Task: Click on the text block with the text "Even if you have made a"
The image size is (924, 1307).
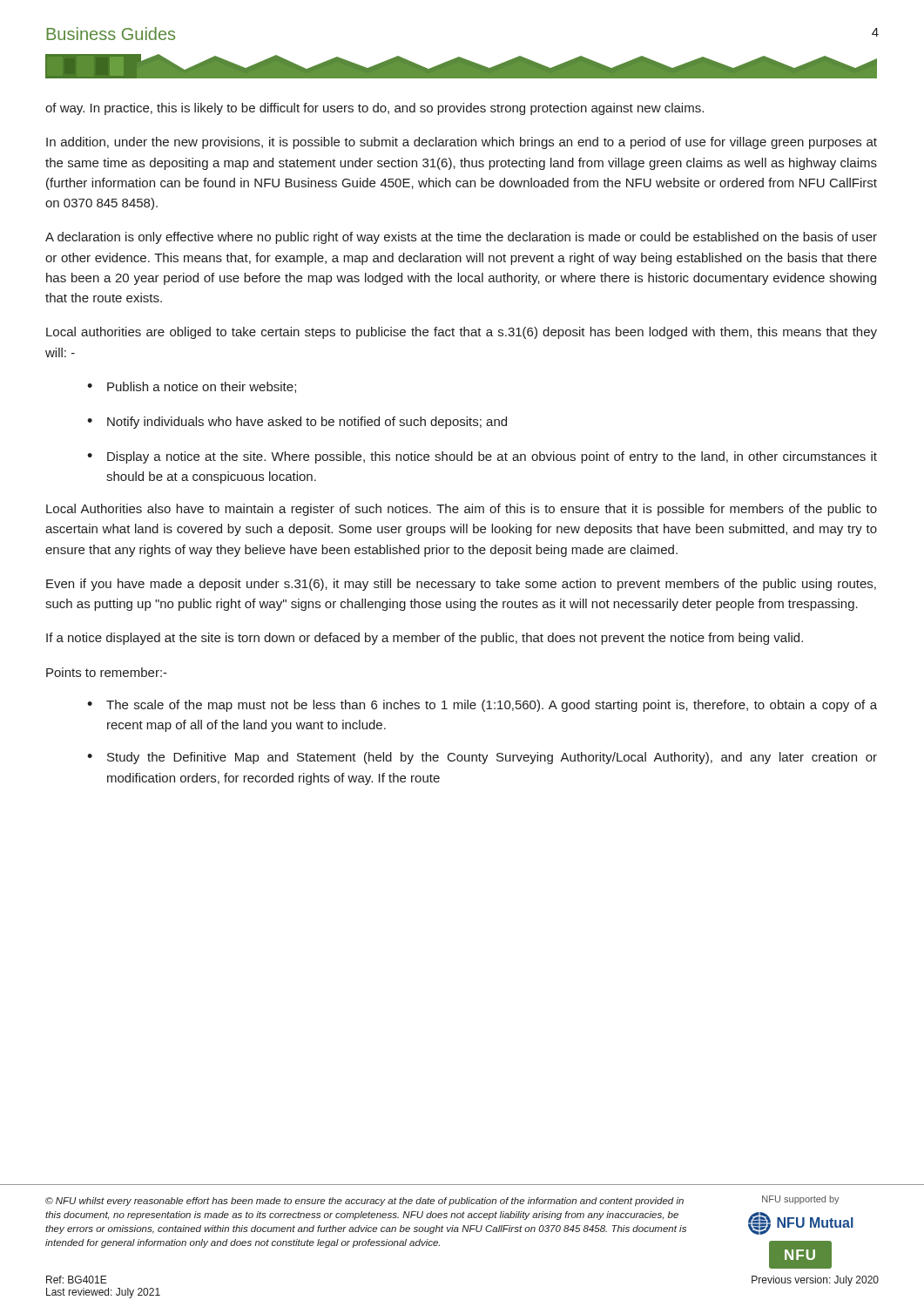Action: (x=461, y=593)
